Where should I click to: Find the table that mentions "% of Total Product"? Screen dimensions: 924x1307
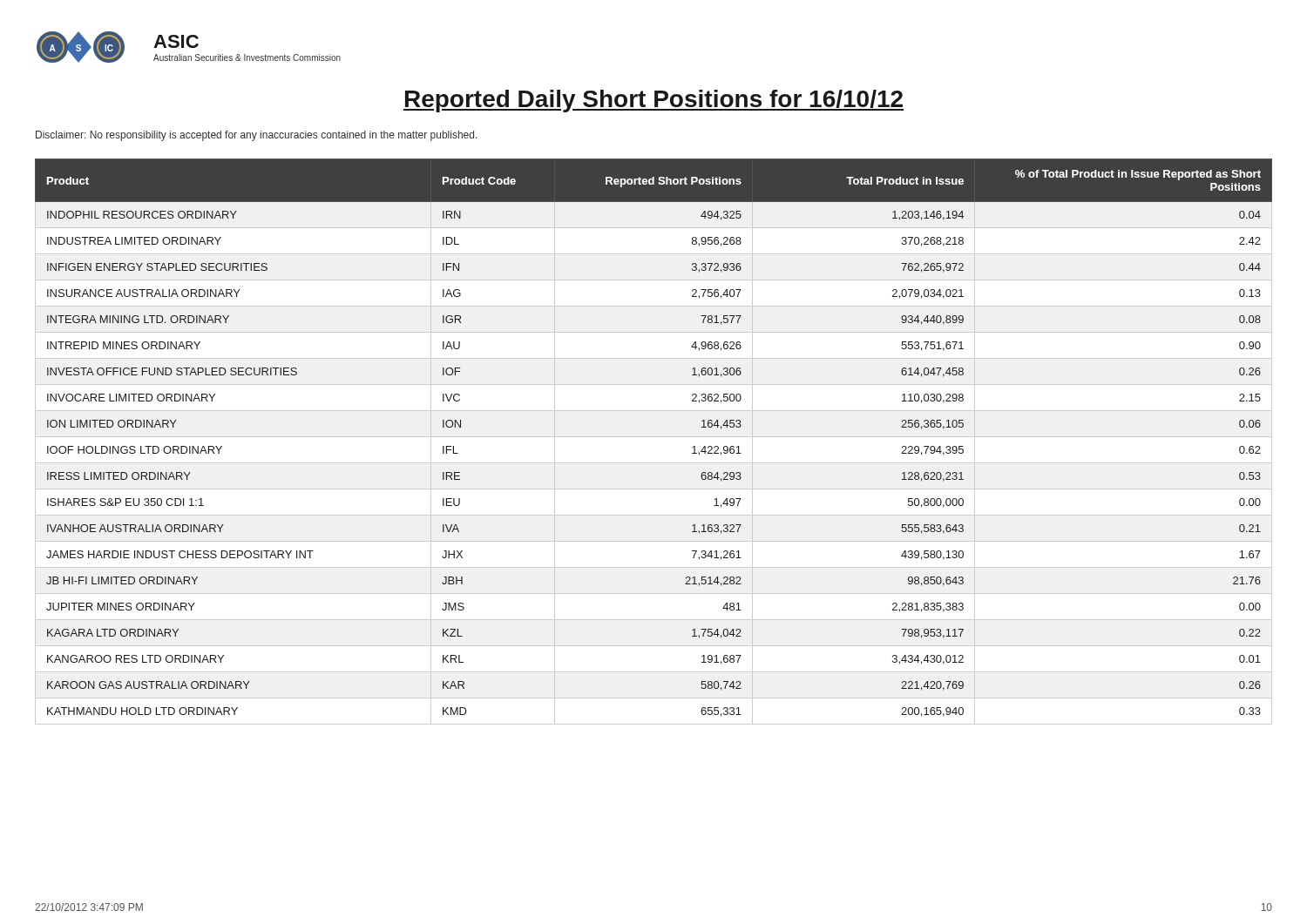point(654,442)
